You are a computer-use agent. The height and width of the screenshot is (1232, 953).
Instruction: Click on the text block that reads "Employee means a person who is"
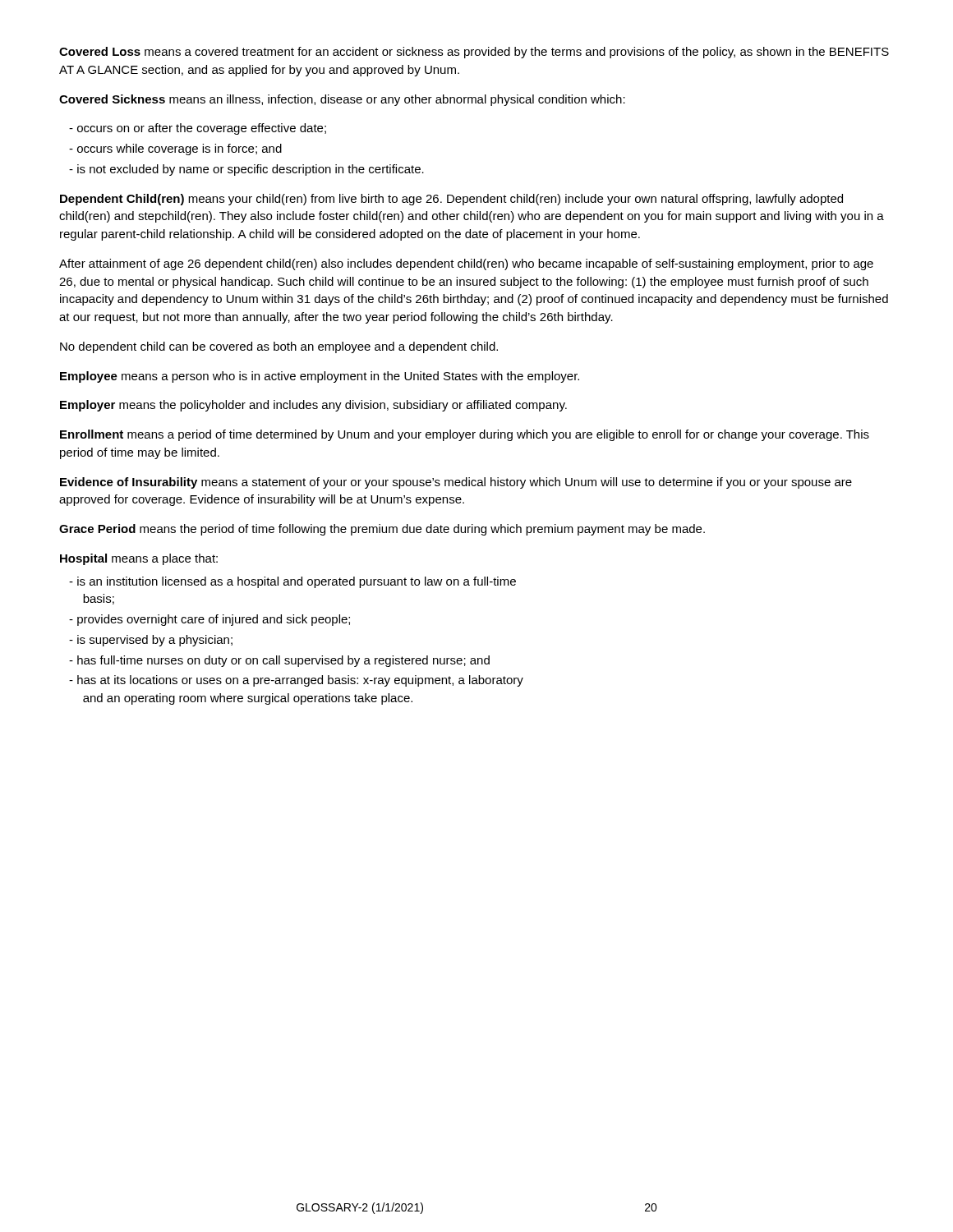coord(320,375)
